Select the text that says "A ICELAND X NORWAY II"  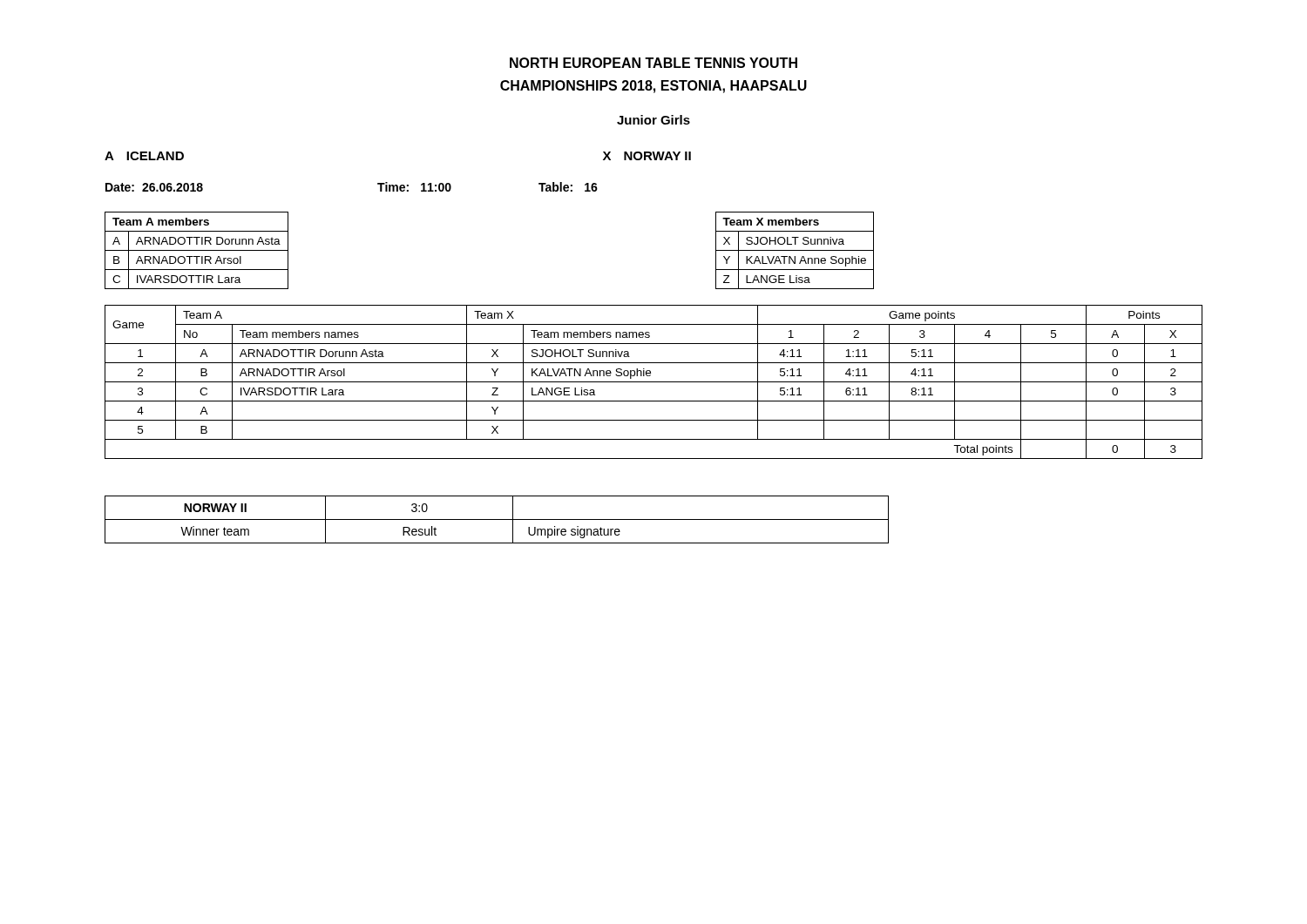point(162,155)
